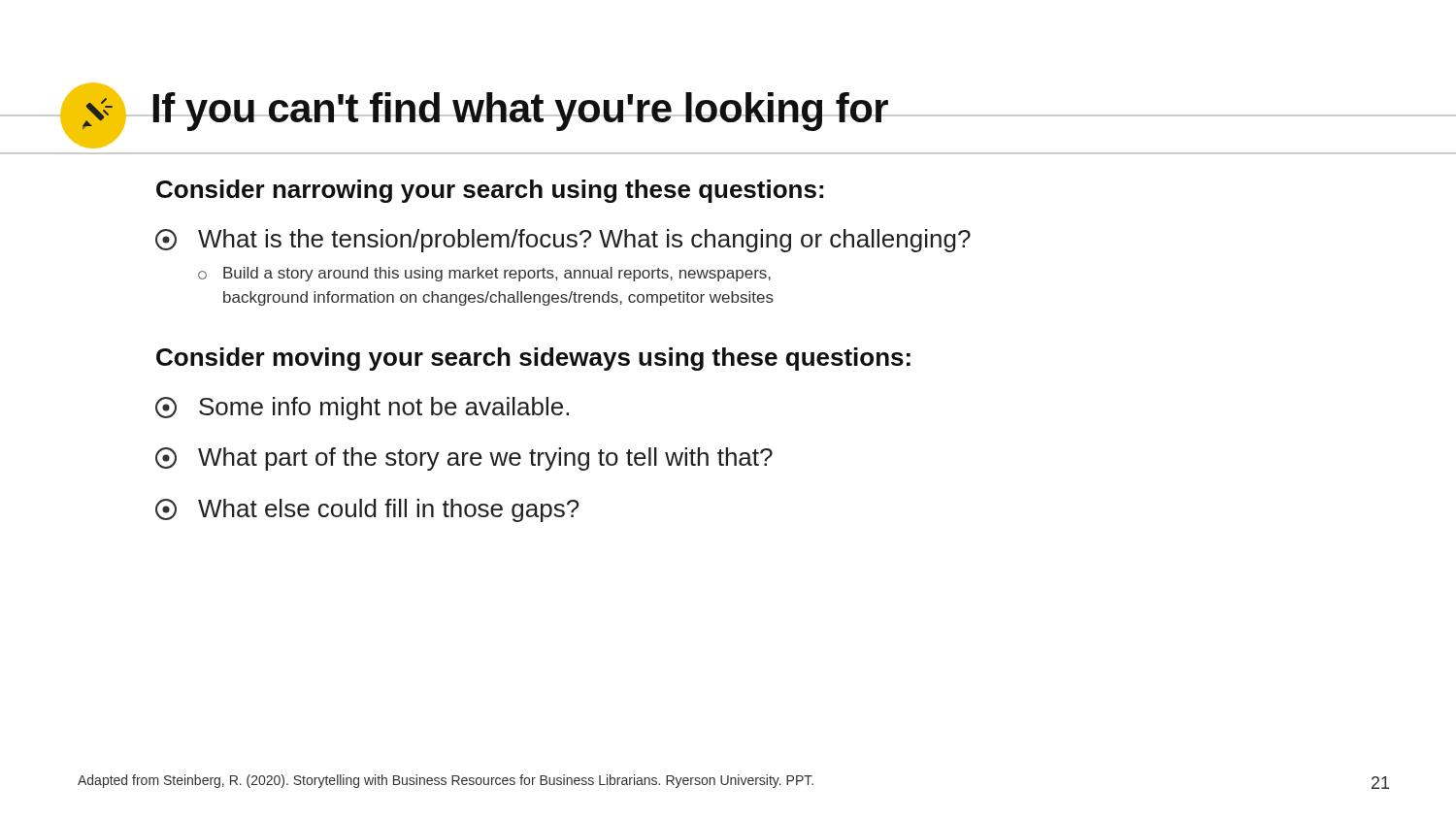Navigate to the passage starting "What else could fill in those"
The height and width of the screenshot is (819, 1456).
pyautogui.click(x=367, y=510)
